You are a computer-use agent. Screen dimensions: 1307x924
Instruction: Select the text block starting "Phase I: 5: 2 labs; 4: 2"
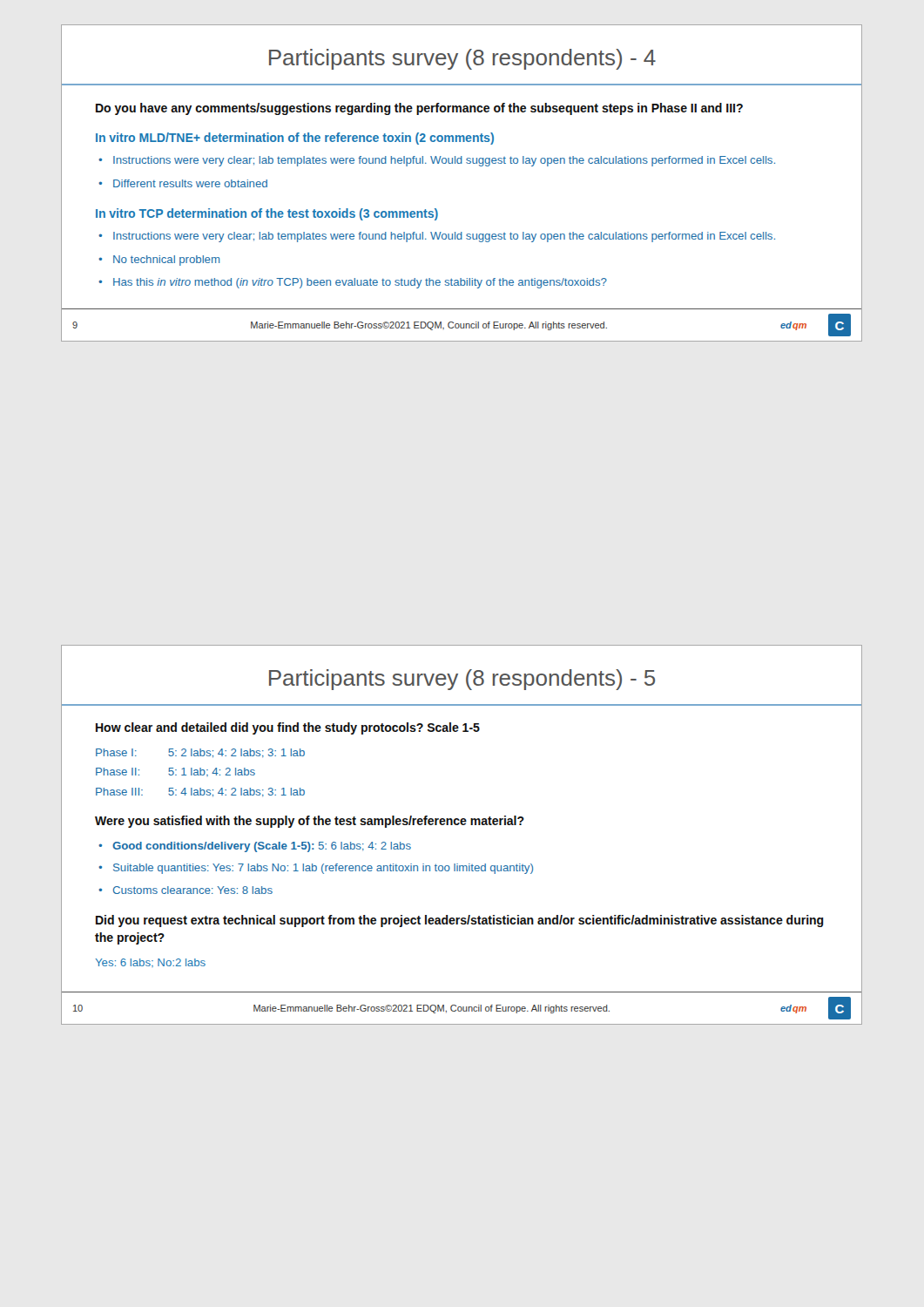(200, 752)
